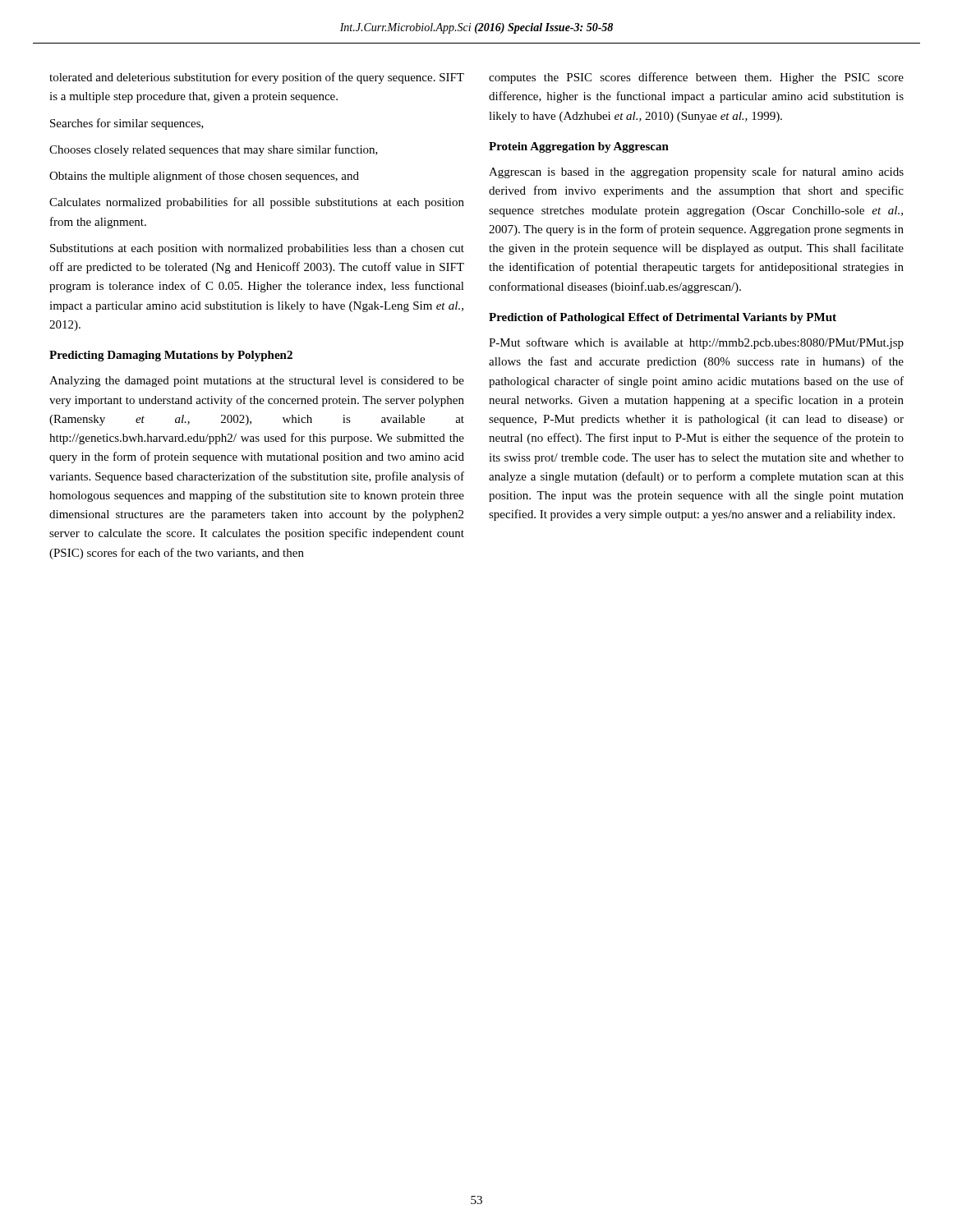This screenshot has height=1232, width=953.
Task: Find the region starting "Aggrescan is based"
Action: pos(696,229)
